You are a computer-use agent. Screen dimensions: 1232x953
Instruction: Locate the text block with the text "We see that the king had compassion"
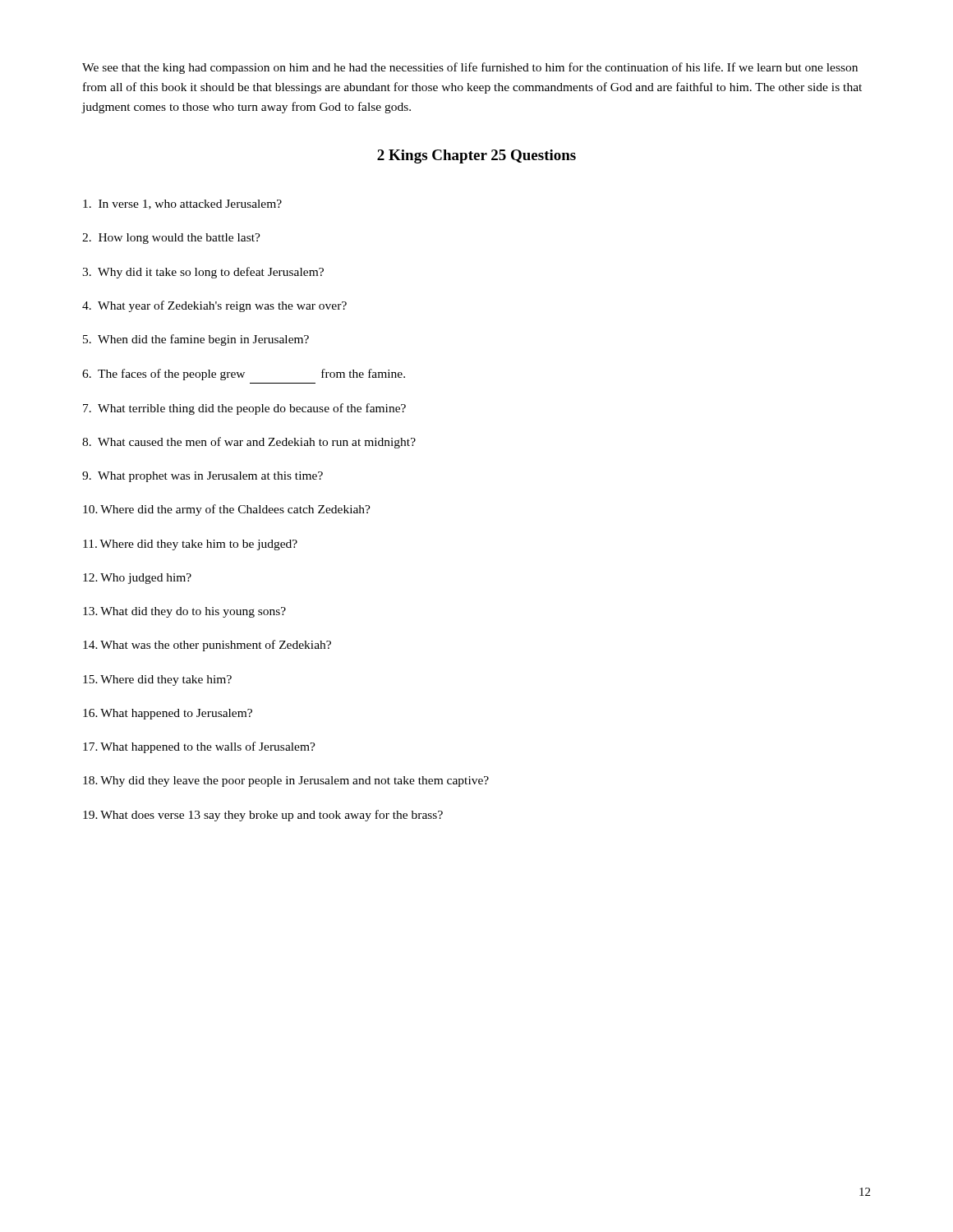click(472, 87)
